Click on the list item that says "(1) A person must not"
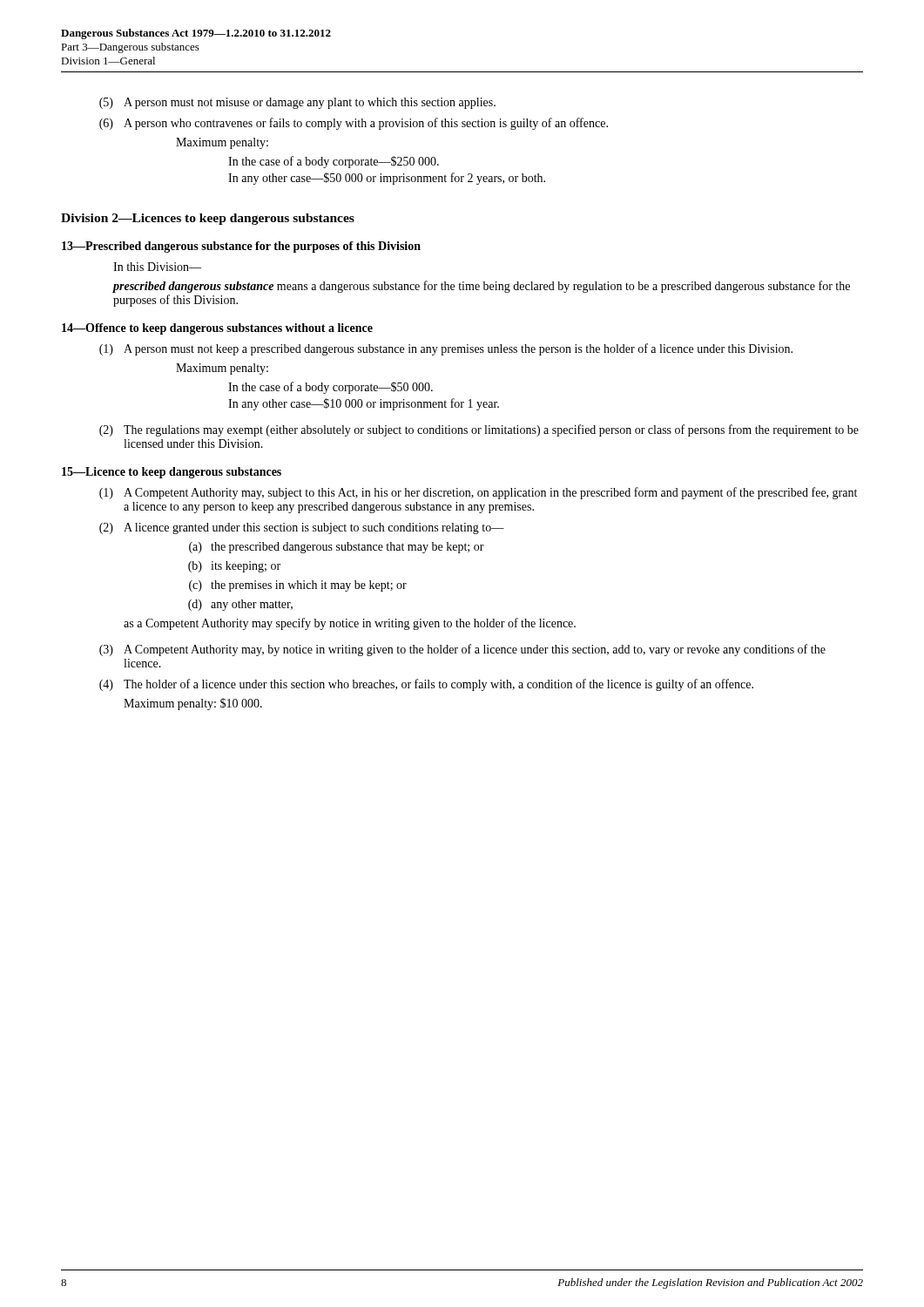The height and width of the screenshot is (1307, 924). tap(446, 349)
